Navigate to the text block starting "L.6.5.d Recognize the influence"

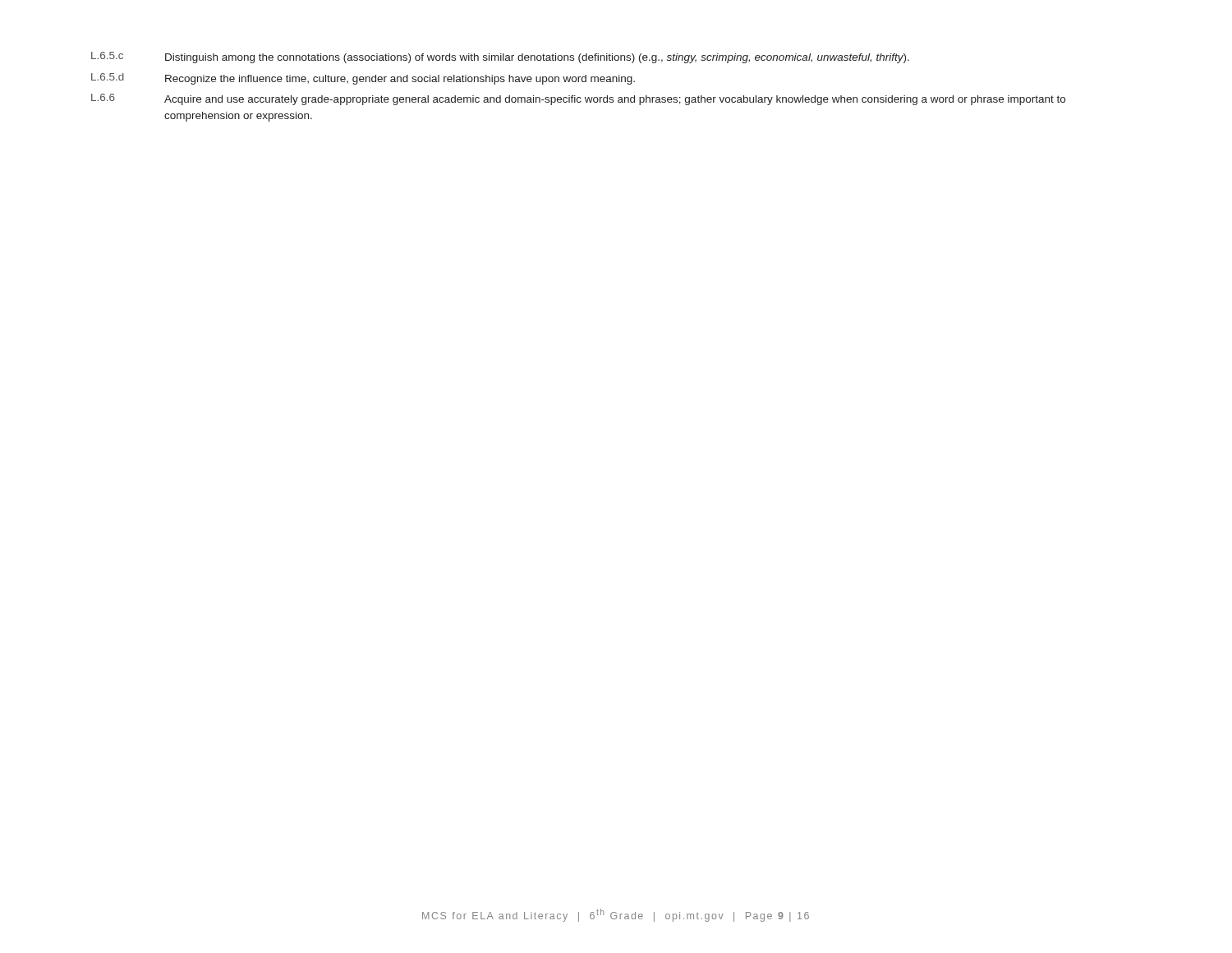click(616, 78)
